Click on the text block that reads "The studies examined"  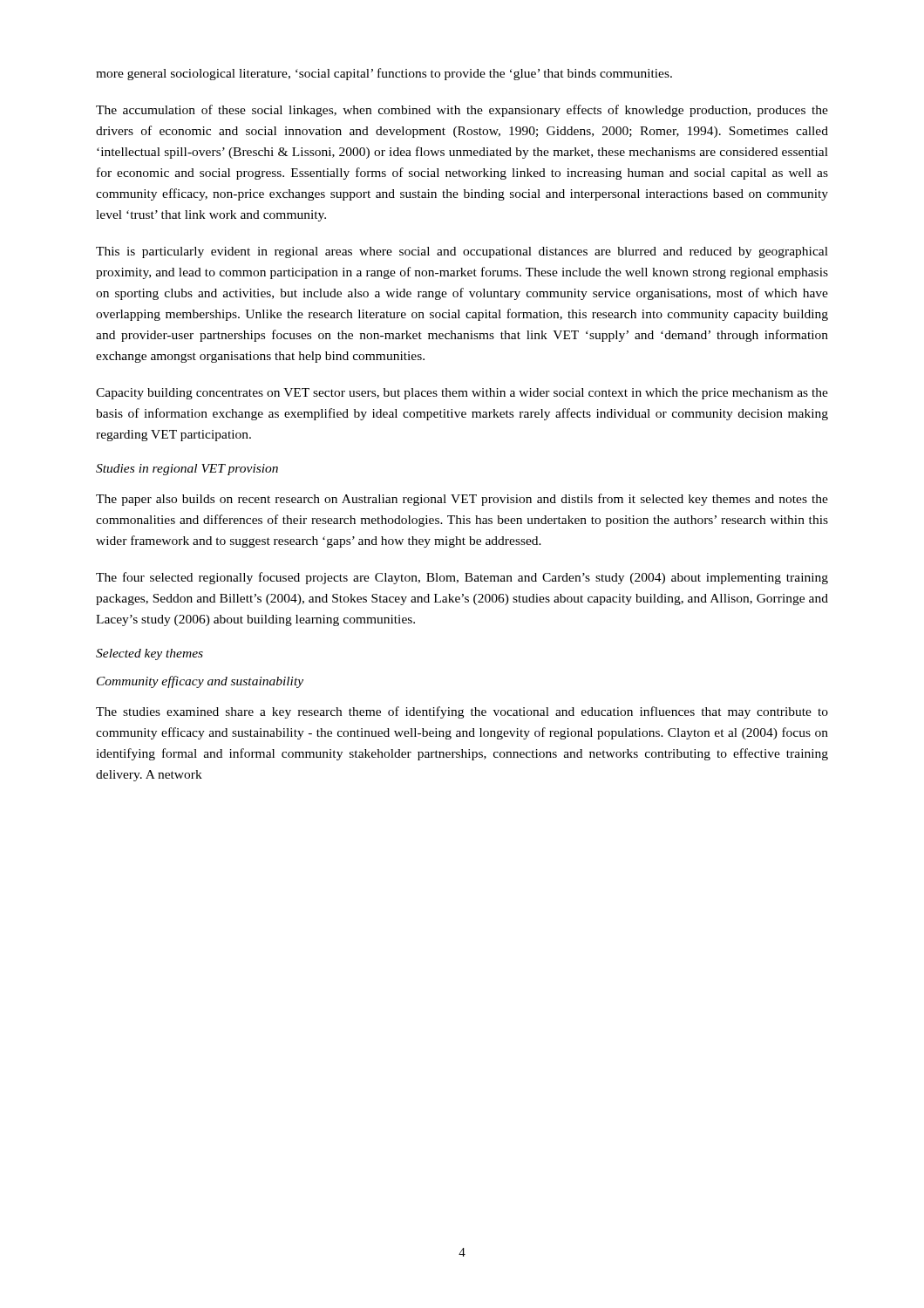[x=462, y=743]
